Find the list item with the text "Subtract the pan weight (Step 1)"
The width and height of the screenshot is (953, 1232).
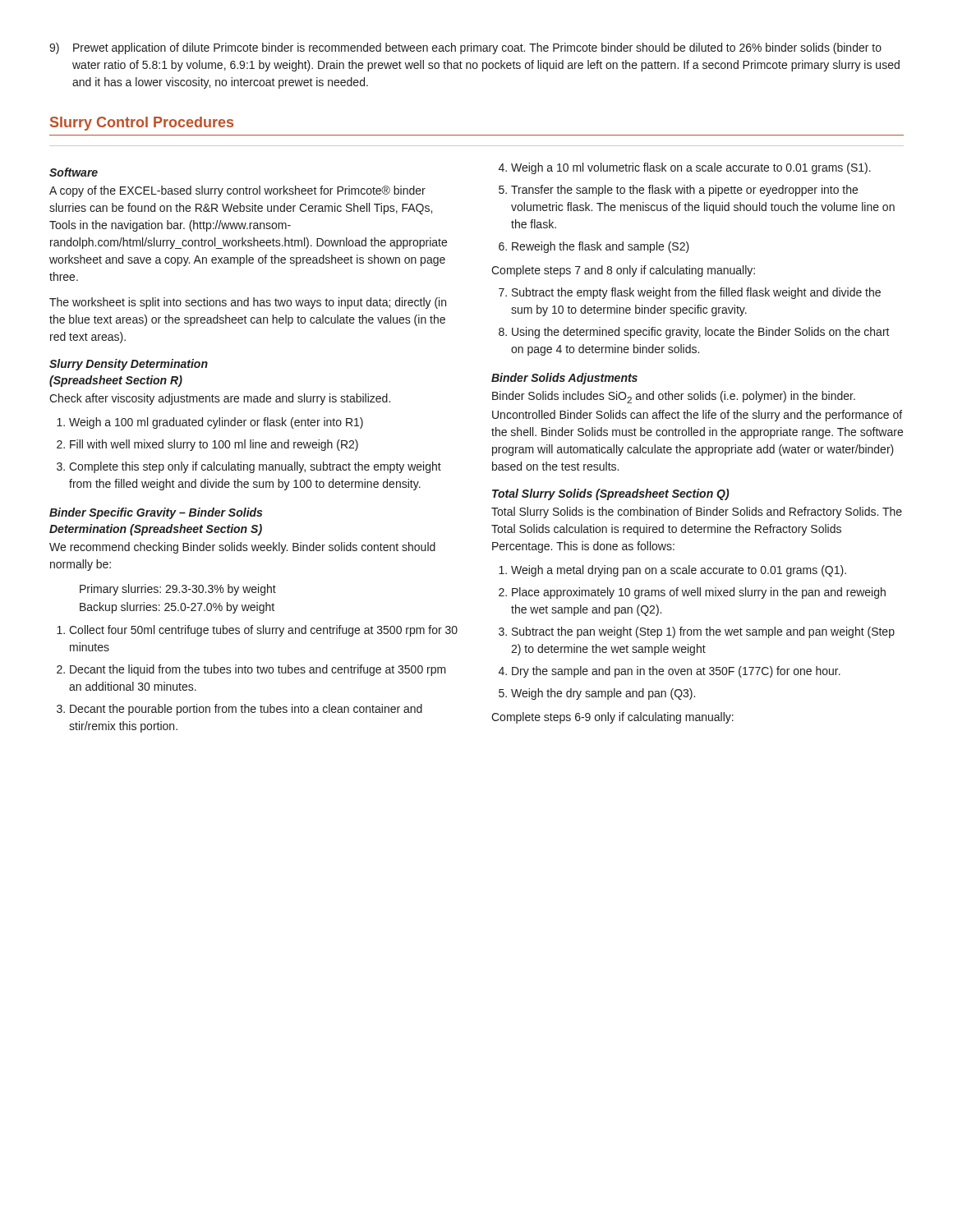703,640
